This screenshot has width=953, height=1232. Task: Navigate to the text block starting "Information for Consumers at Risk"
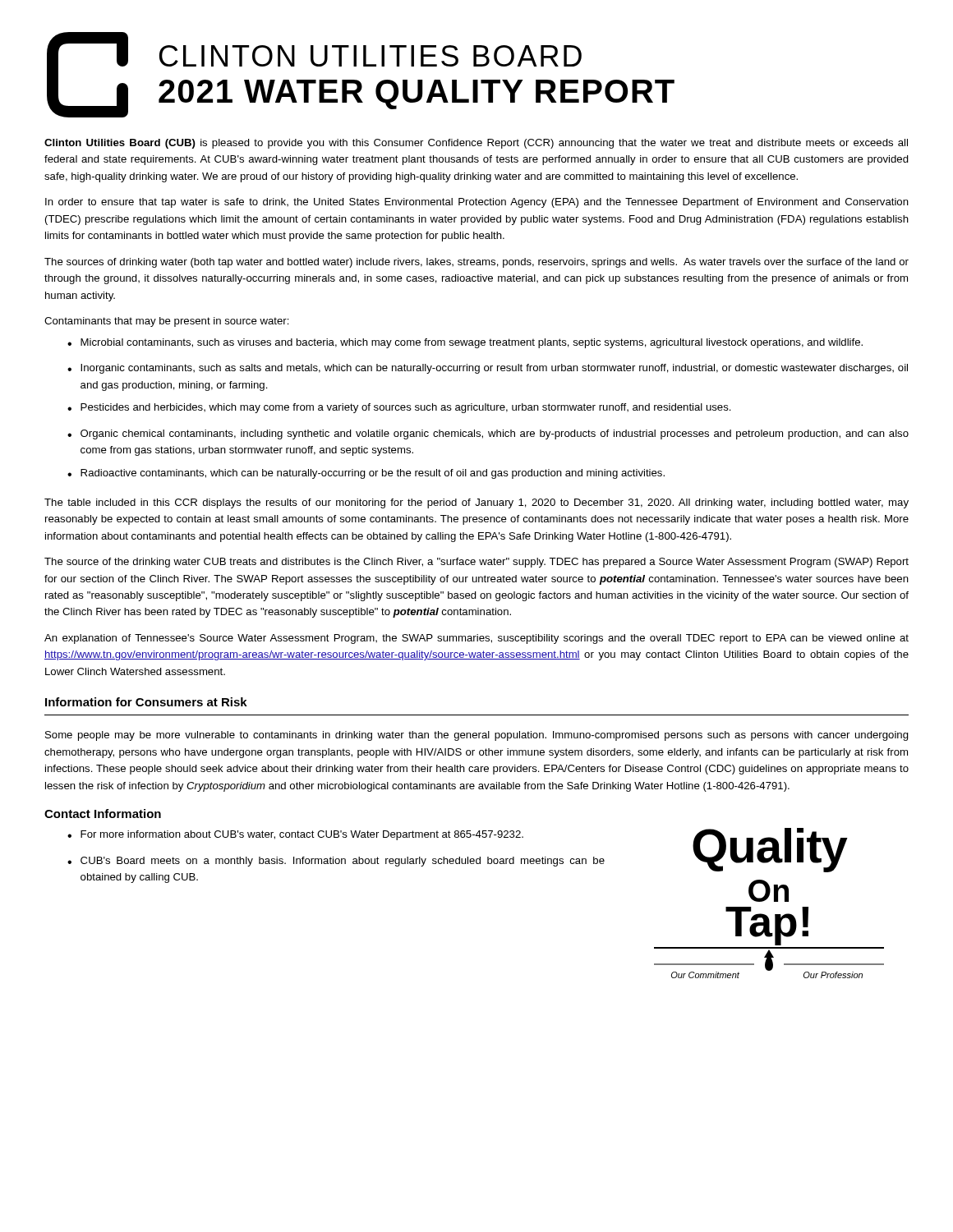click(146, 702)
